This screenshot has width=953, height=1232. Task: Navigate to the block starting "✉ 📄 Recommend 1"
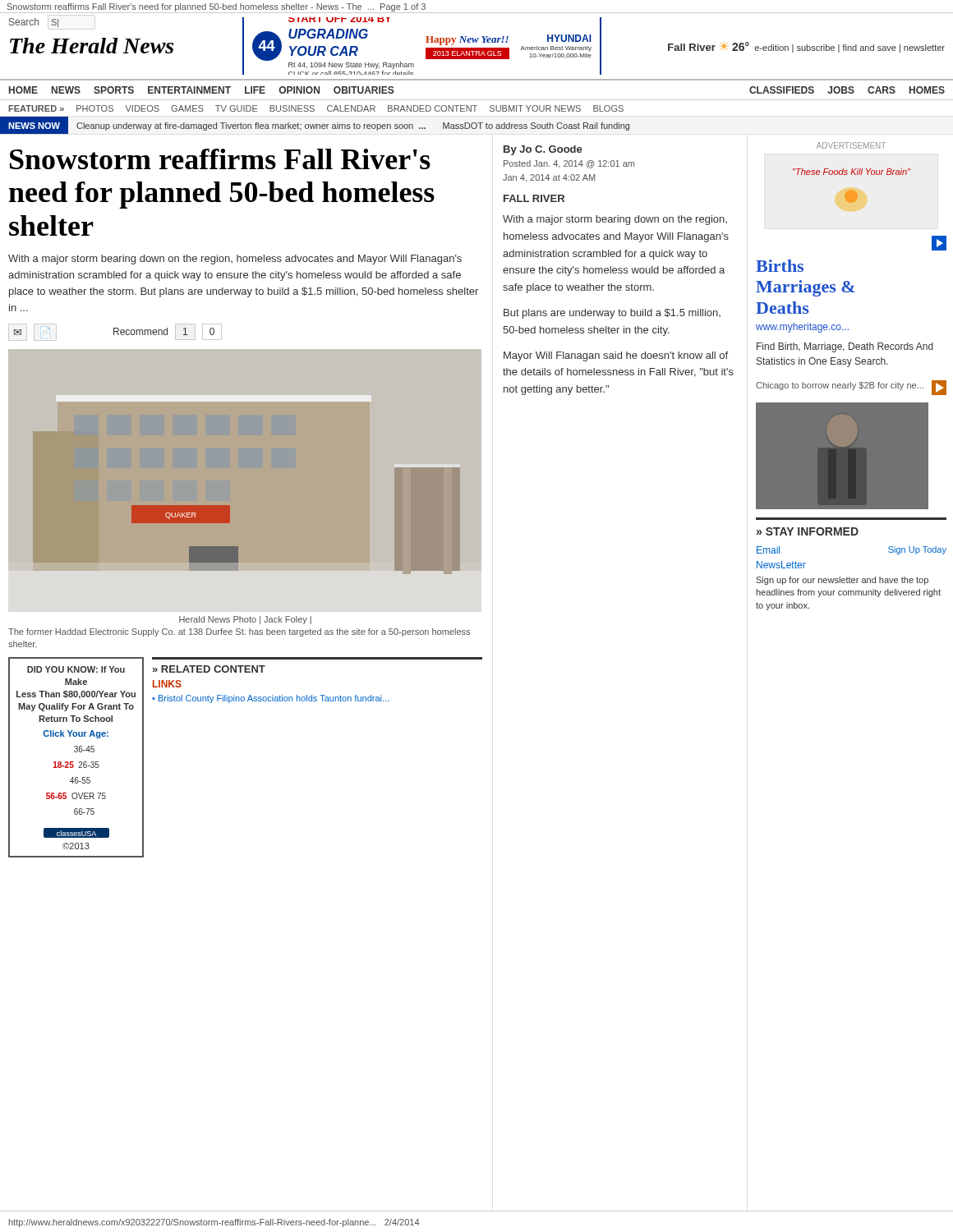115,332
